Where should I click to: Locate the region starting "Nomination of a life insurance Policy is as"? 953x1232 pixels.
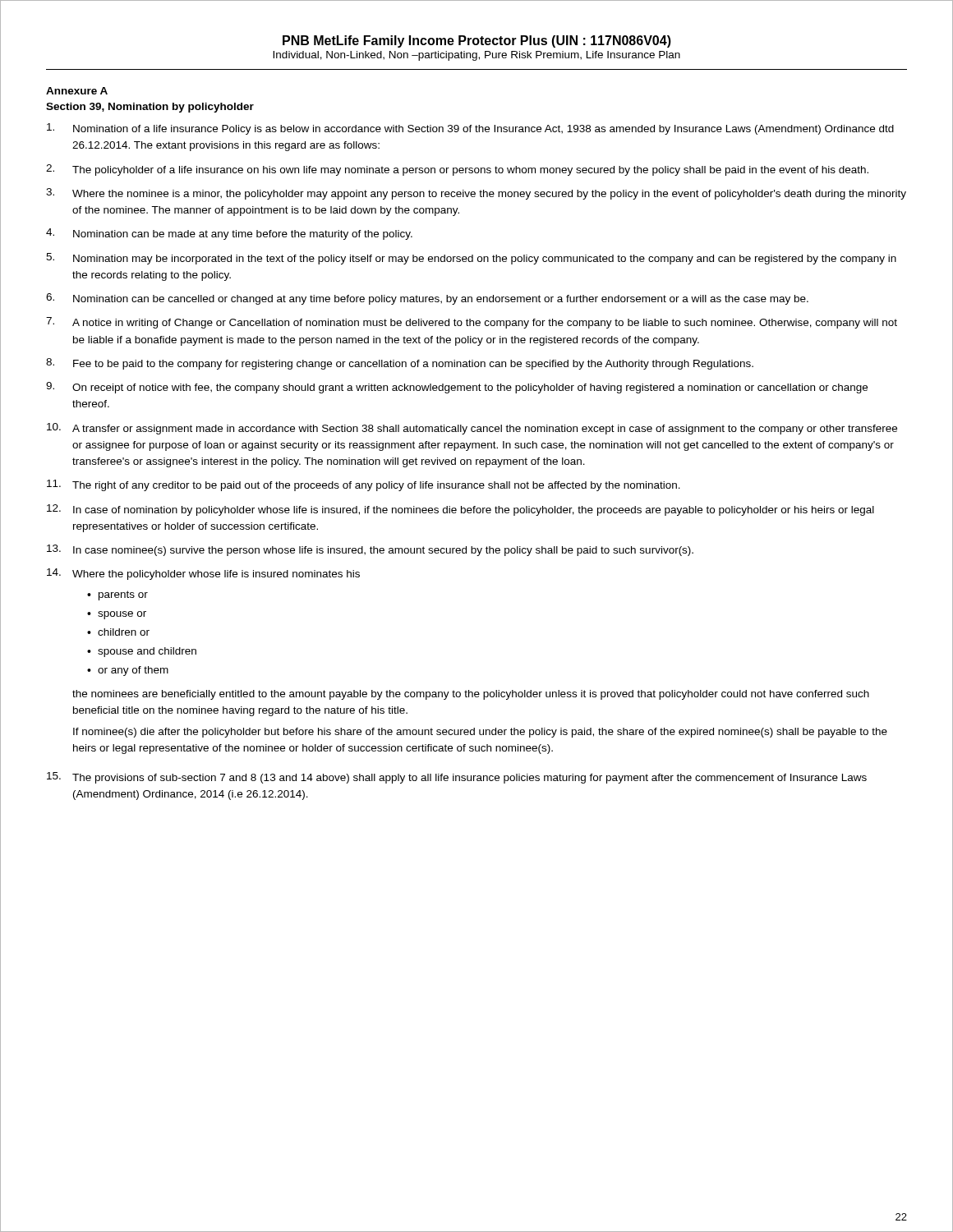click(476, 137)
